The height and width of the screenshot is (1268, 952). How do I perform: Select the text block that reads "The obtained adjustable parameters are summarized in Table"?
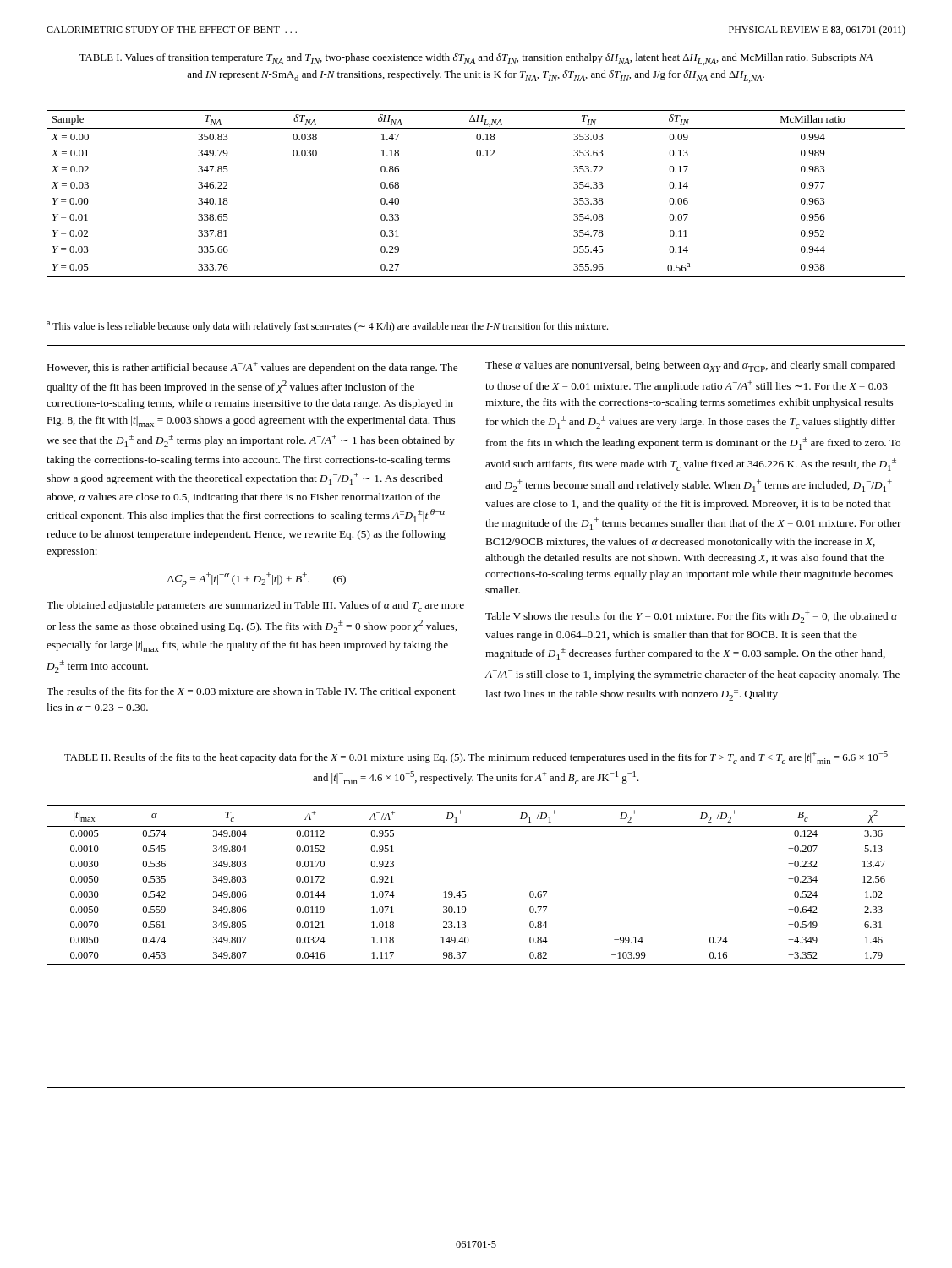[x=255, y=637]
